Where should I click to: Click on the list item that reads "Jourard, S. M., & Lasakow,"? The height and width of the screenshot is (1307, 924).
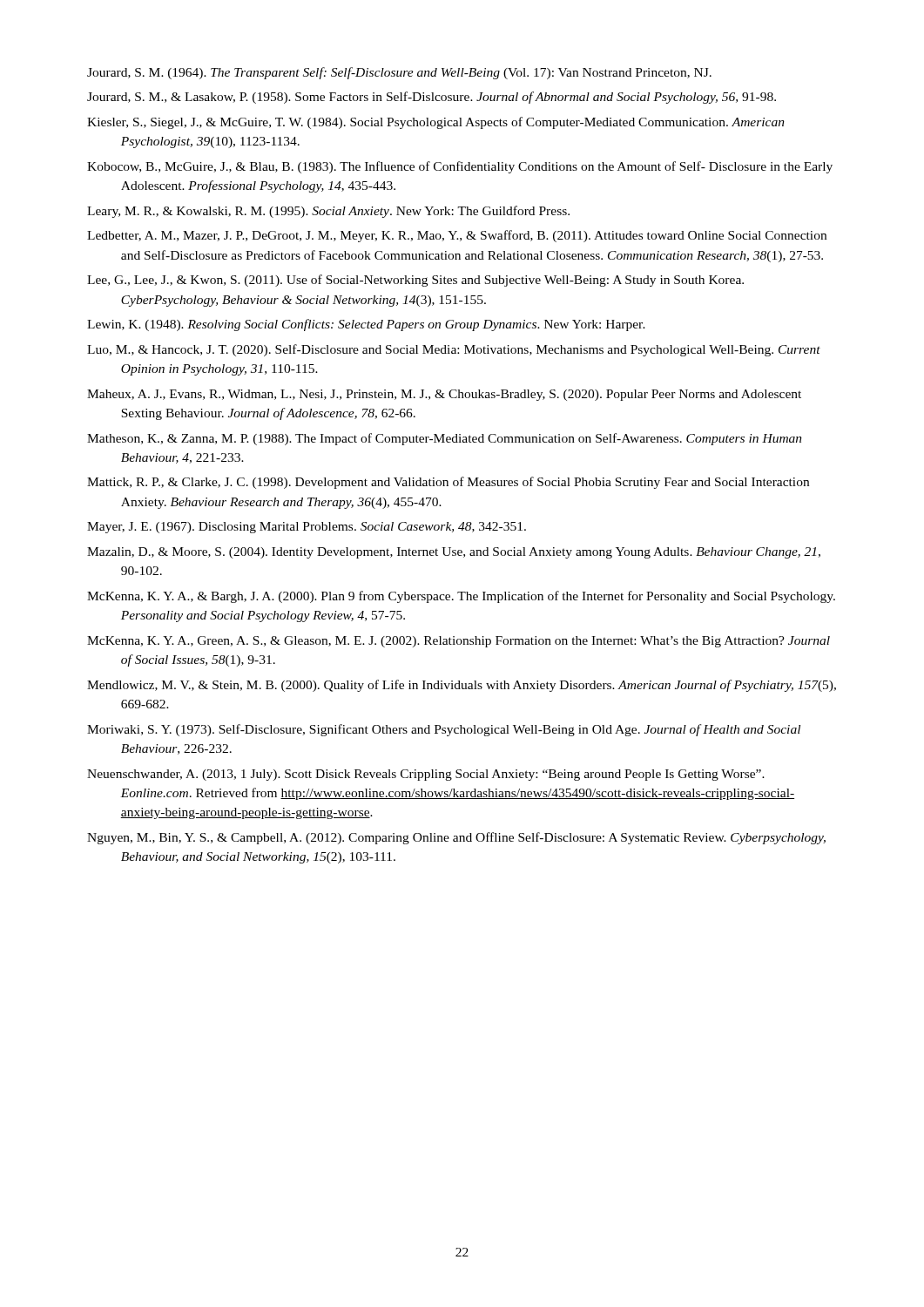(432, 97)
